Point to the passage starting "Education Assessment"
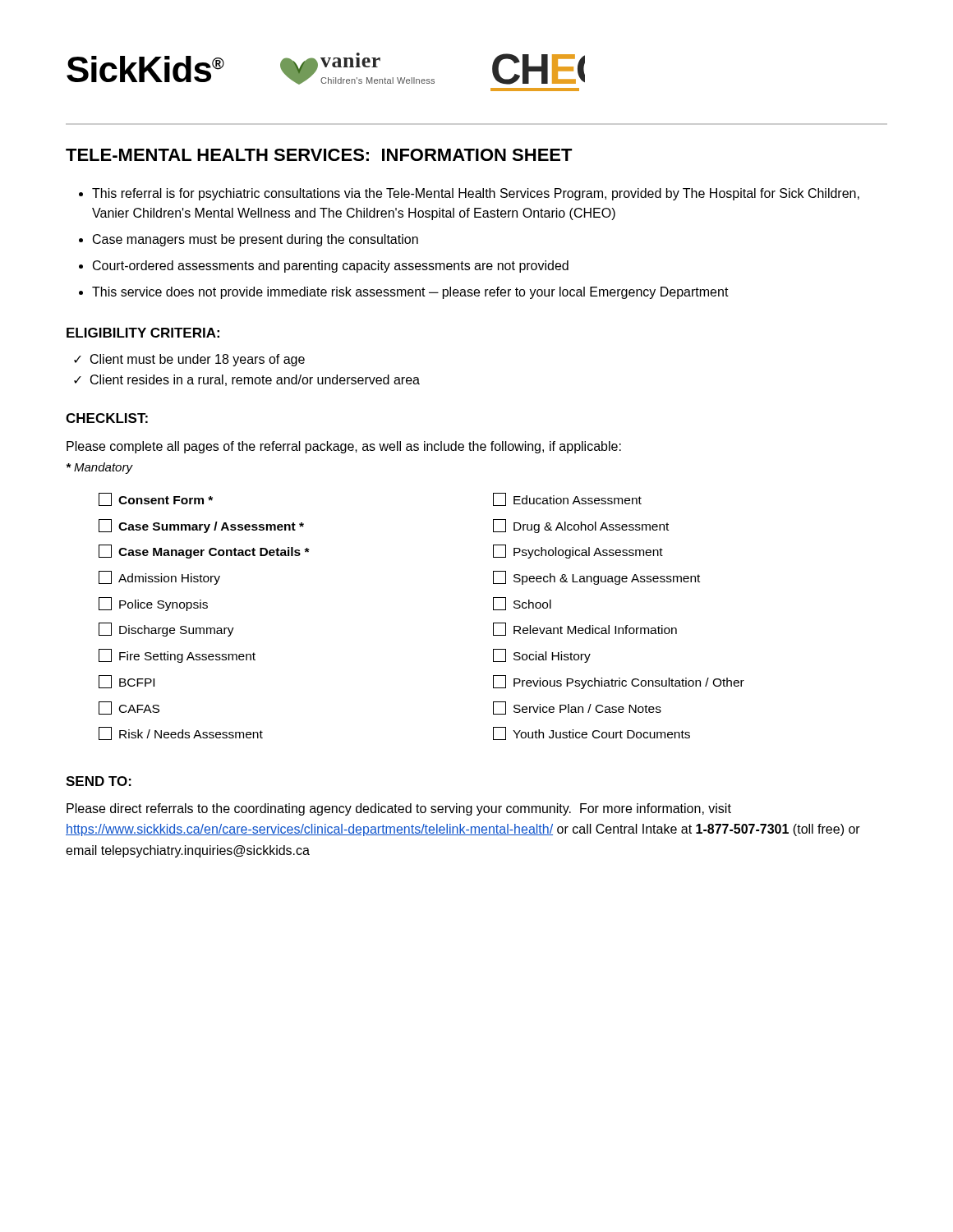 tap(567, 500)
